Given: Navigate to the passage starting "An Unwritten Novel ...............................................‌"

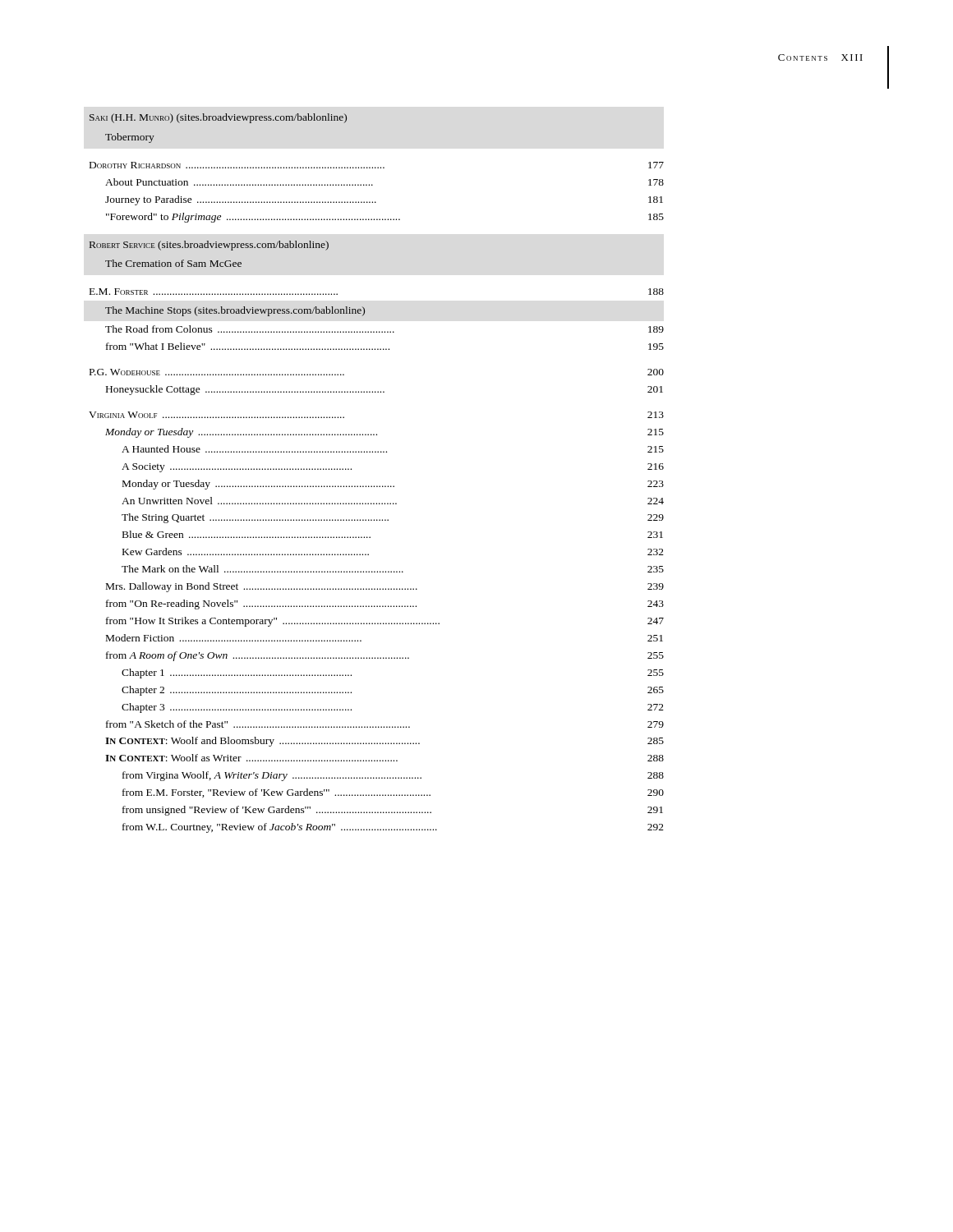Looking at the screenshot, I should point(393,501).
